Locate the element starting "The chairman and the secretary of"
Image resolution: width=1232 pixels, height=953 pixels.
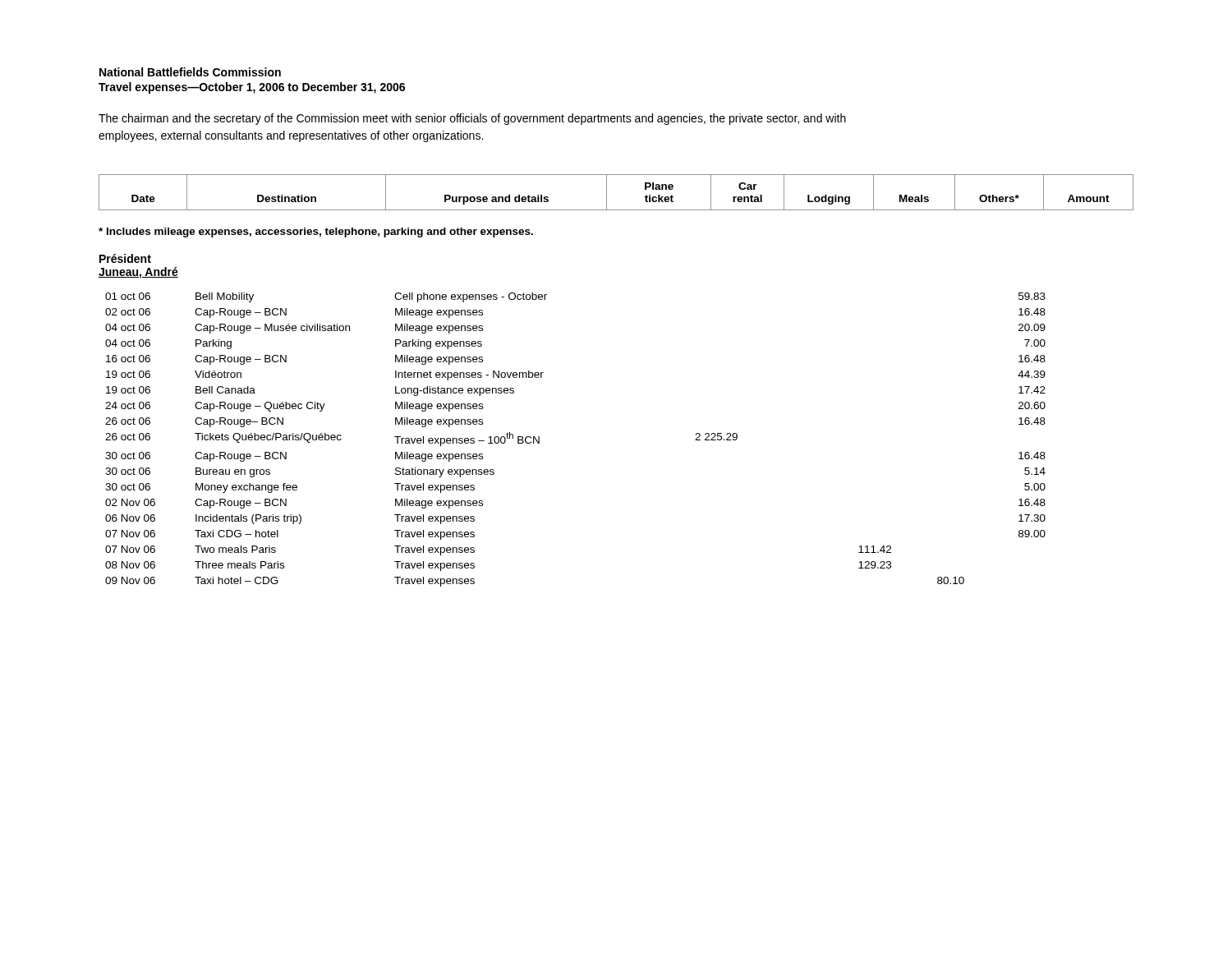click(x=472, y=127)
